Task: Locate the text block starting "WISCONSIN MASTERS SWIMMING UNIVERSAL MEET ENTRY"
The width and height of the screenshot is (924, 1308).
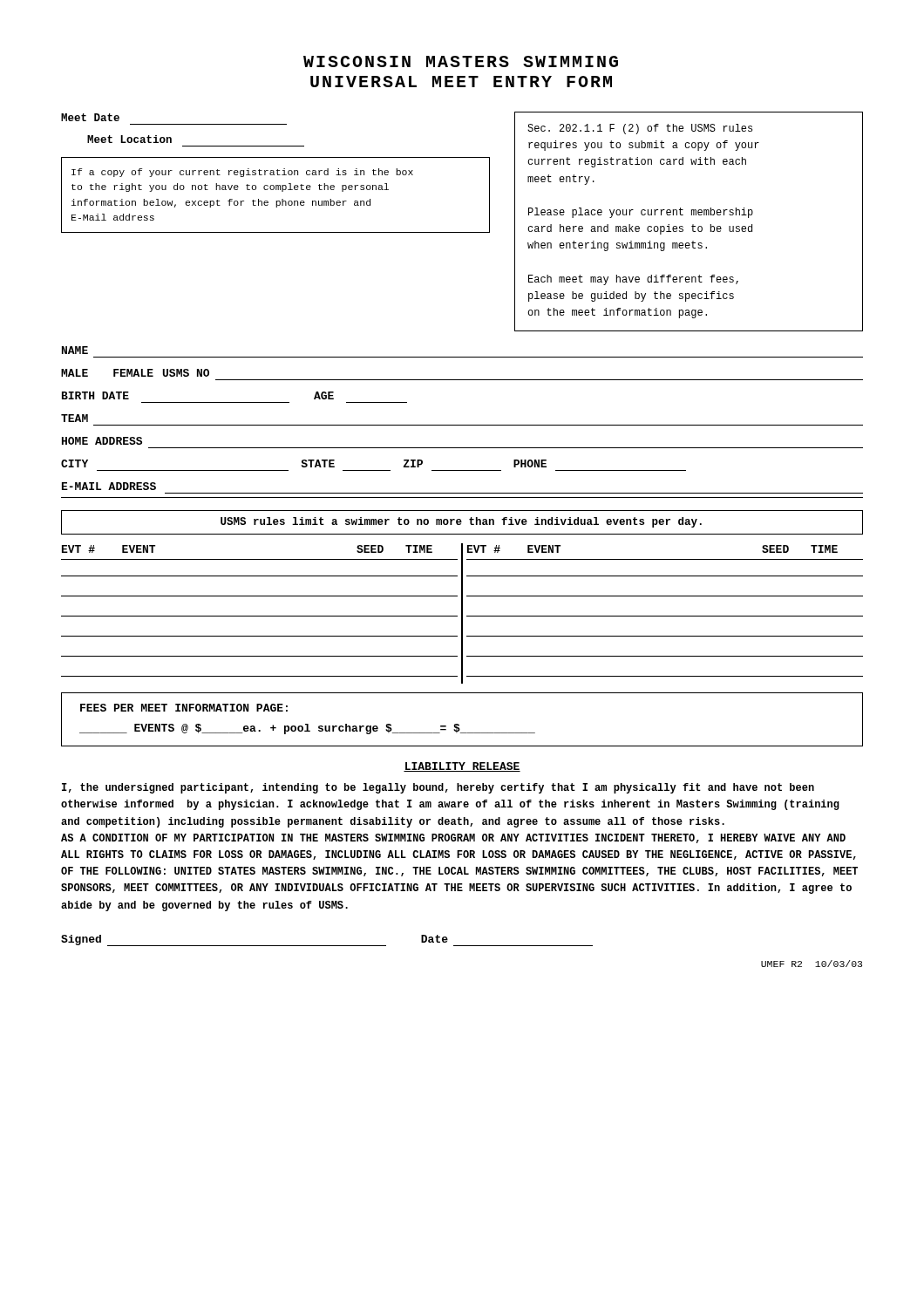Action: [462, 72]
